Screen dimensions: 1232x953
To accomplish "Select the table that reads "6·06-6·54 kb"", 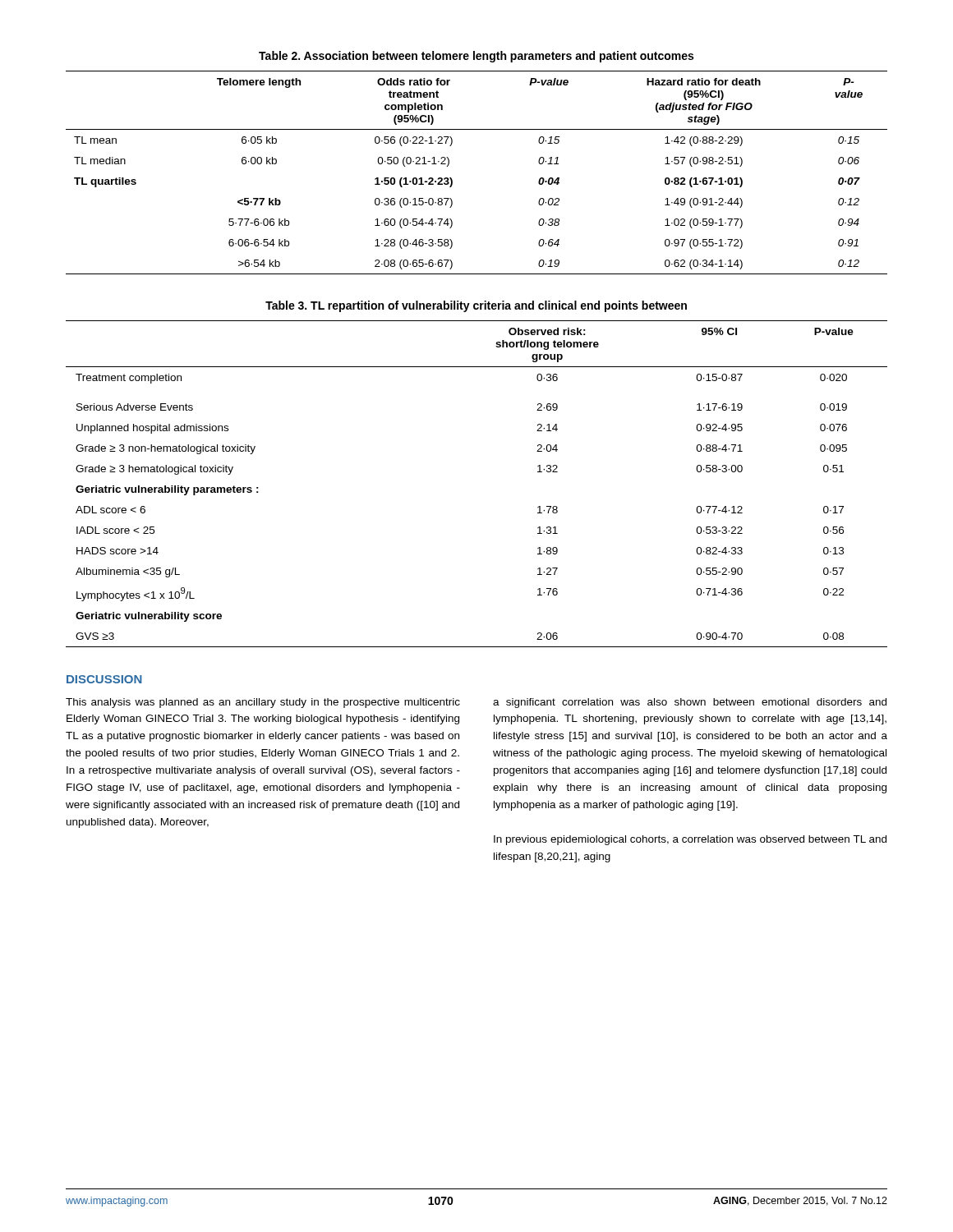I will coord(476,172).
